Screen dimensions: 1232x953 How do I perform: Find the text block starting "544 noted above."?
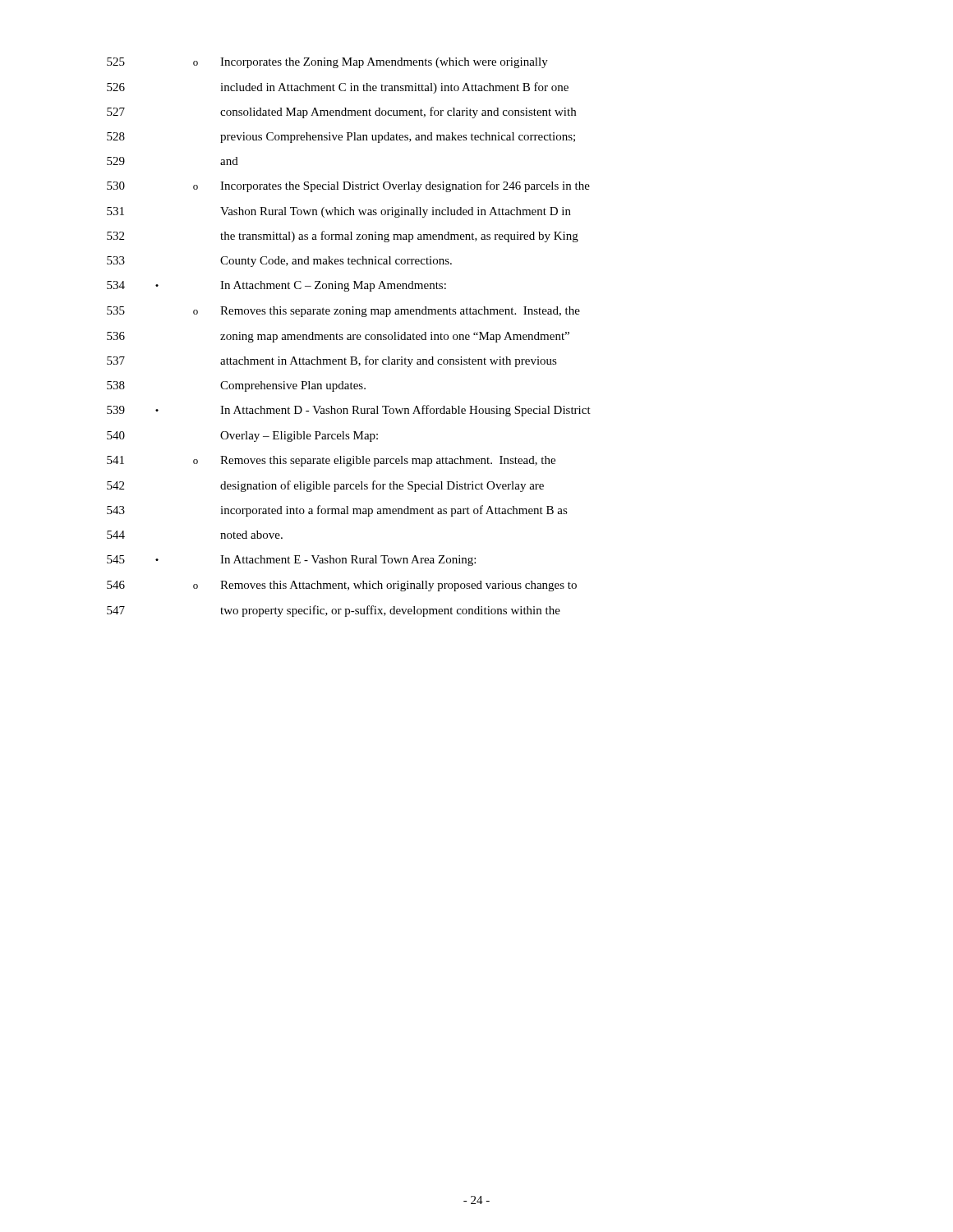(116, 534)
